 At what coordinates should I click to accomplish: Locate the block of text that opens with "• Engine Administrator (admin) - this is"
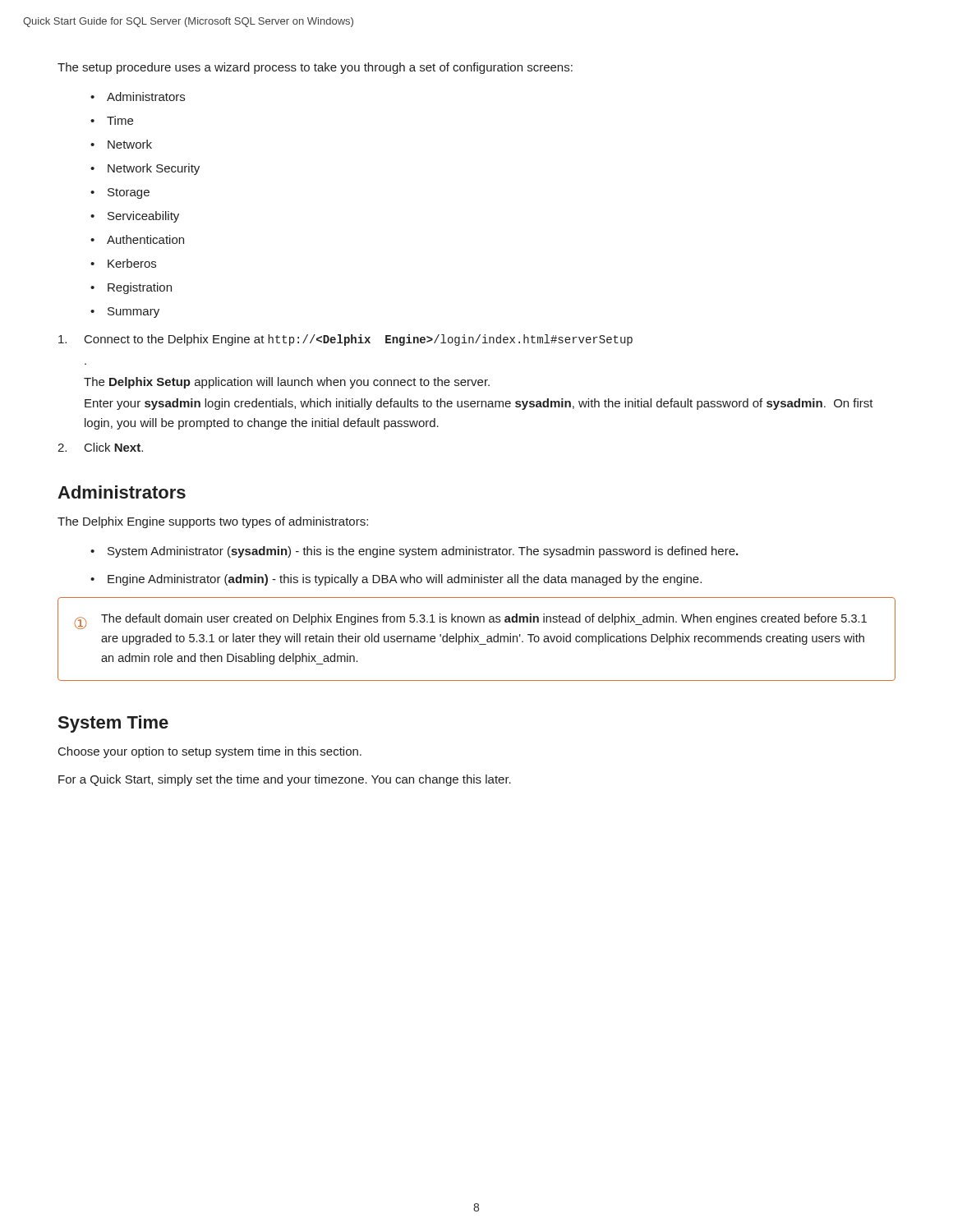click(397, 579)
